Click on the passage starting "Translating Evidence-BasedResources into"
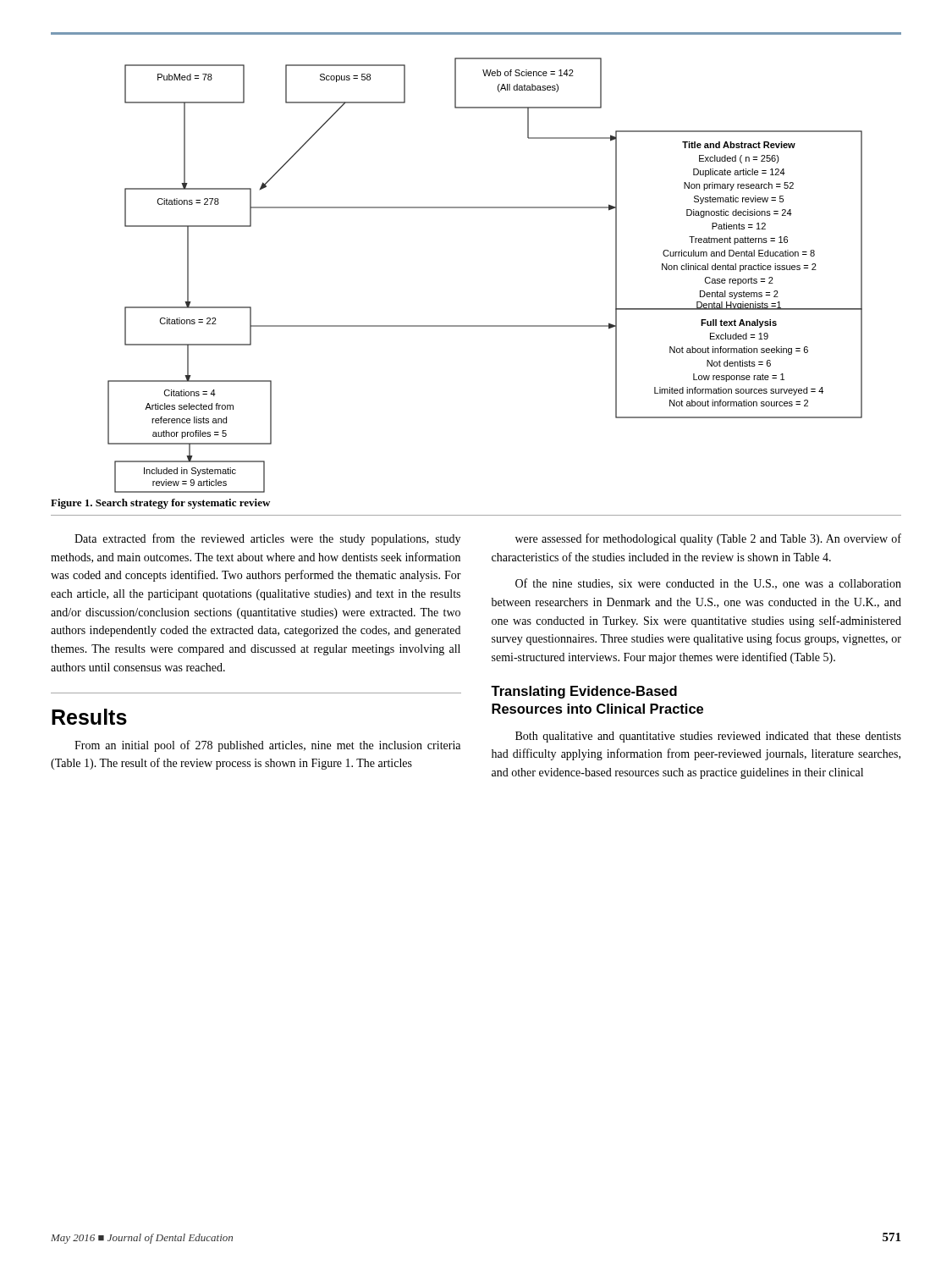 (598, 700)
